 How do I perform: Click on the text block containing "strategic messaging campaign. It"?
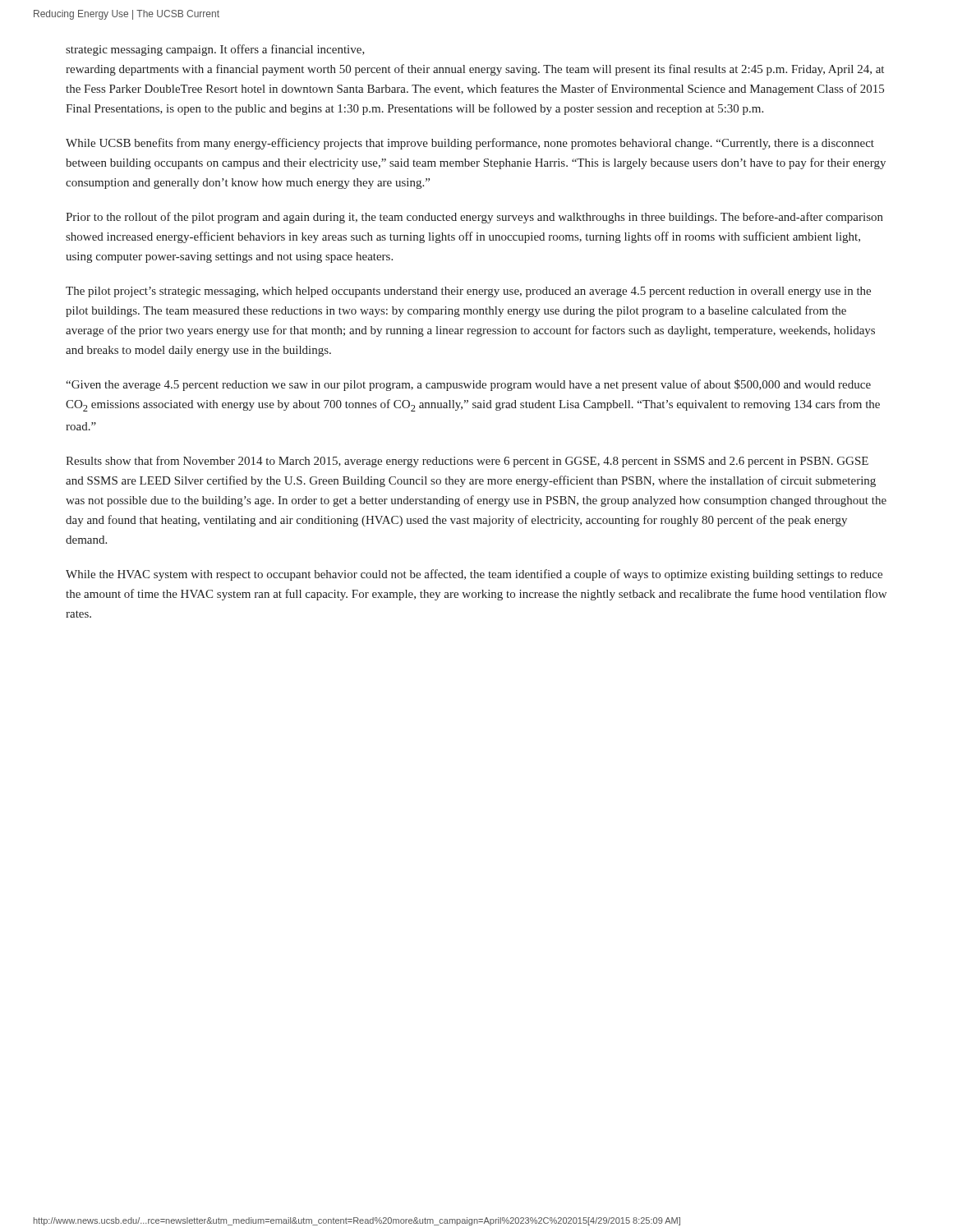click(475, 79)
